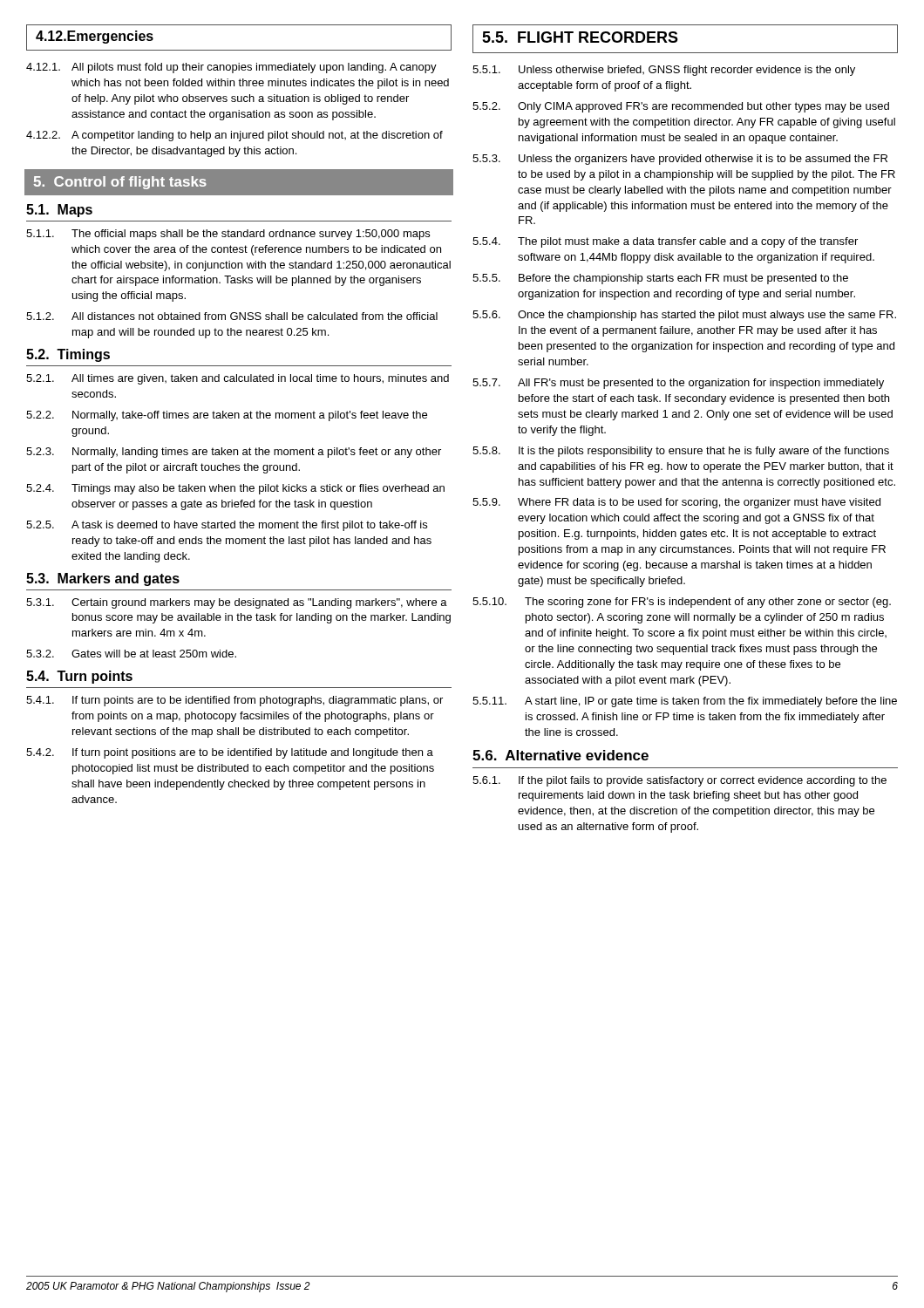Select the list item containing "4.12.2. A competitor landing"
The image size is (924, 1308).
coord(239,143)
